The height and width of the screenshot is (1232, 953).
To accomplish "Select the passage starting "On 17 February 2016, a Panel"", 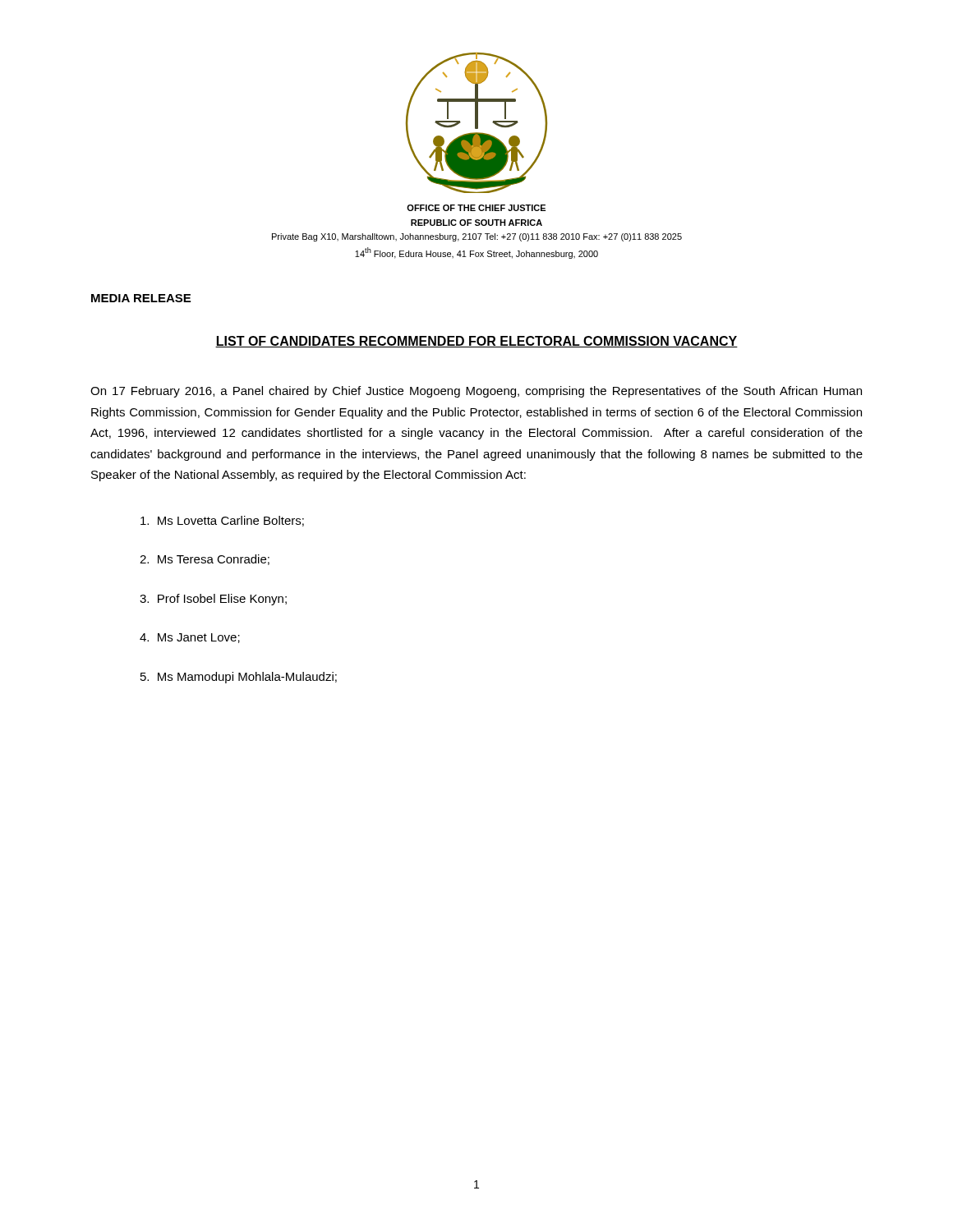I will [x=476, y=432].
